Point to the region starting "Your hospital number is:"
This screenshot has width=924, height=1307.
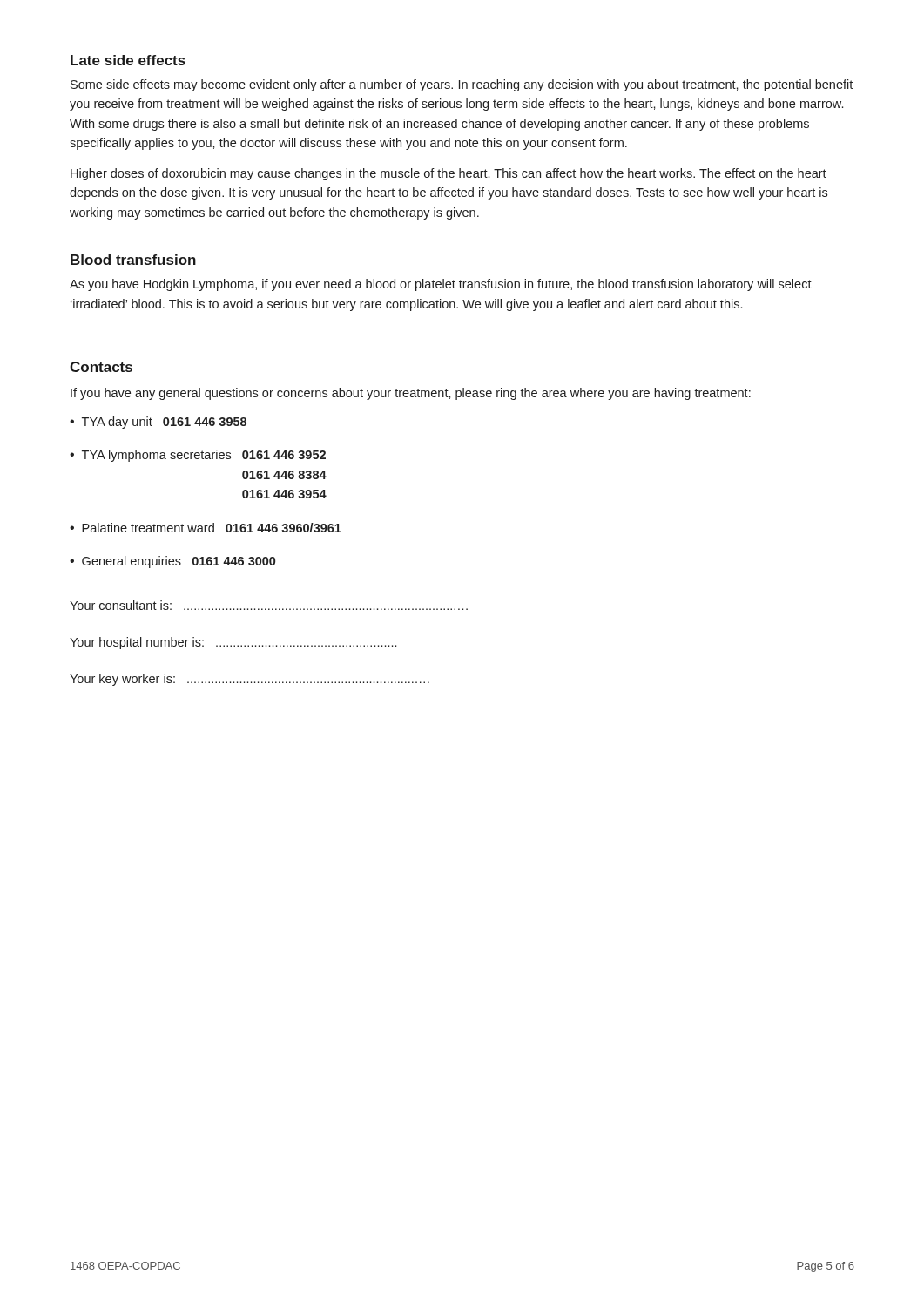(x=234, y=642)
